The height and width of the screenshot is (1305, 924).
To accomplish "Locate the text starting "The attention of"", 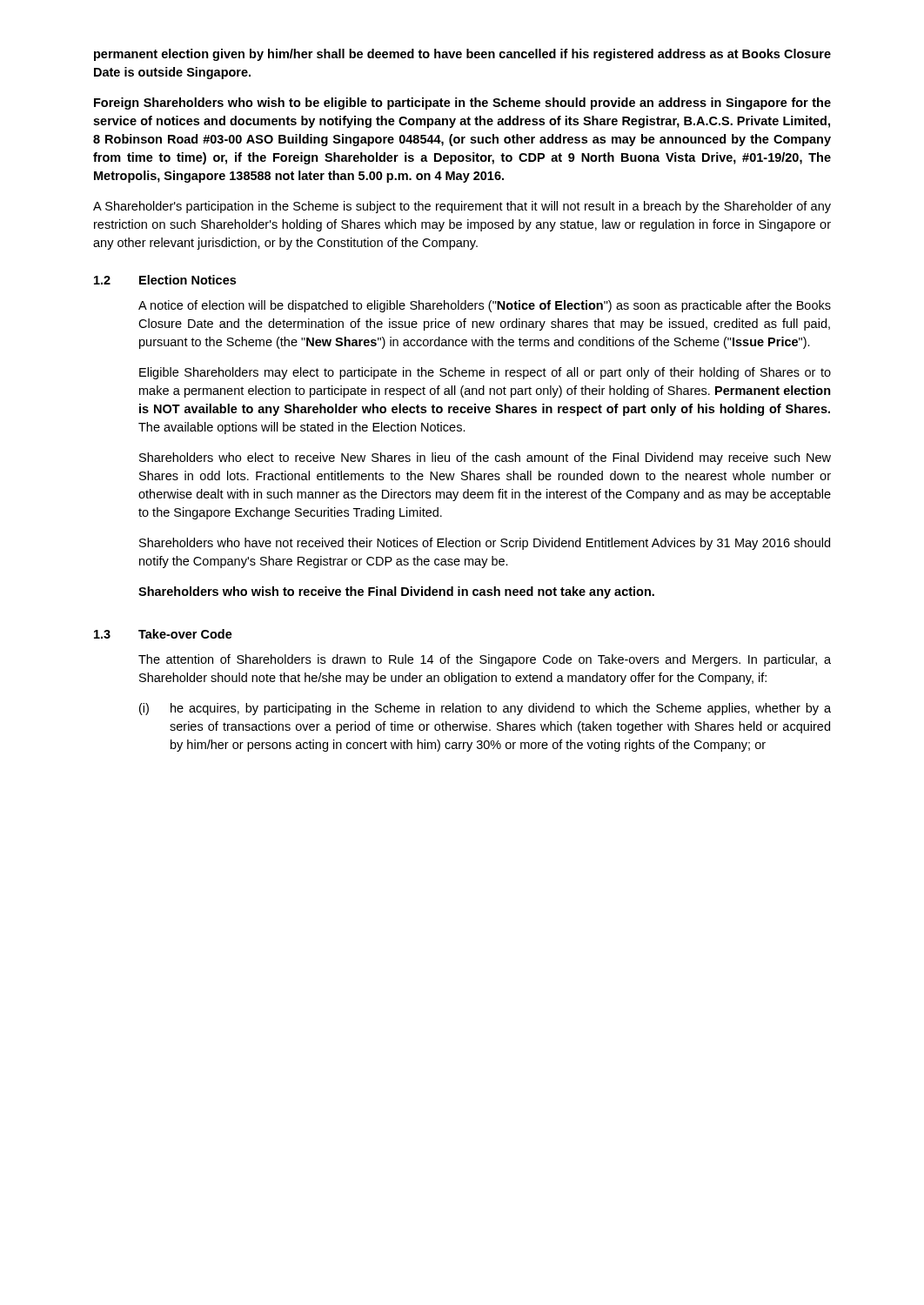I will (485, 669).
